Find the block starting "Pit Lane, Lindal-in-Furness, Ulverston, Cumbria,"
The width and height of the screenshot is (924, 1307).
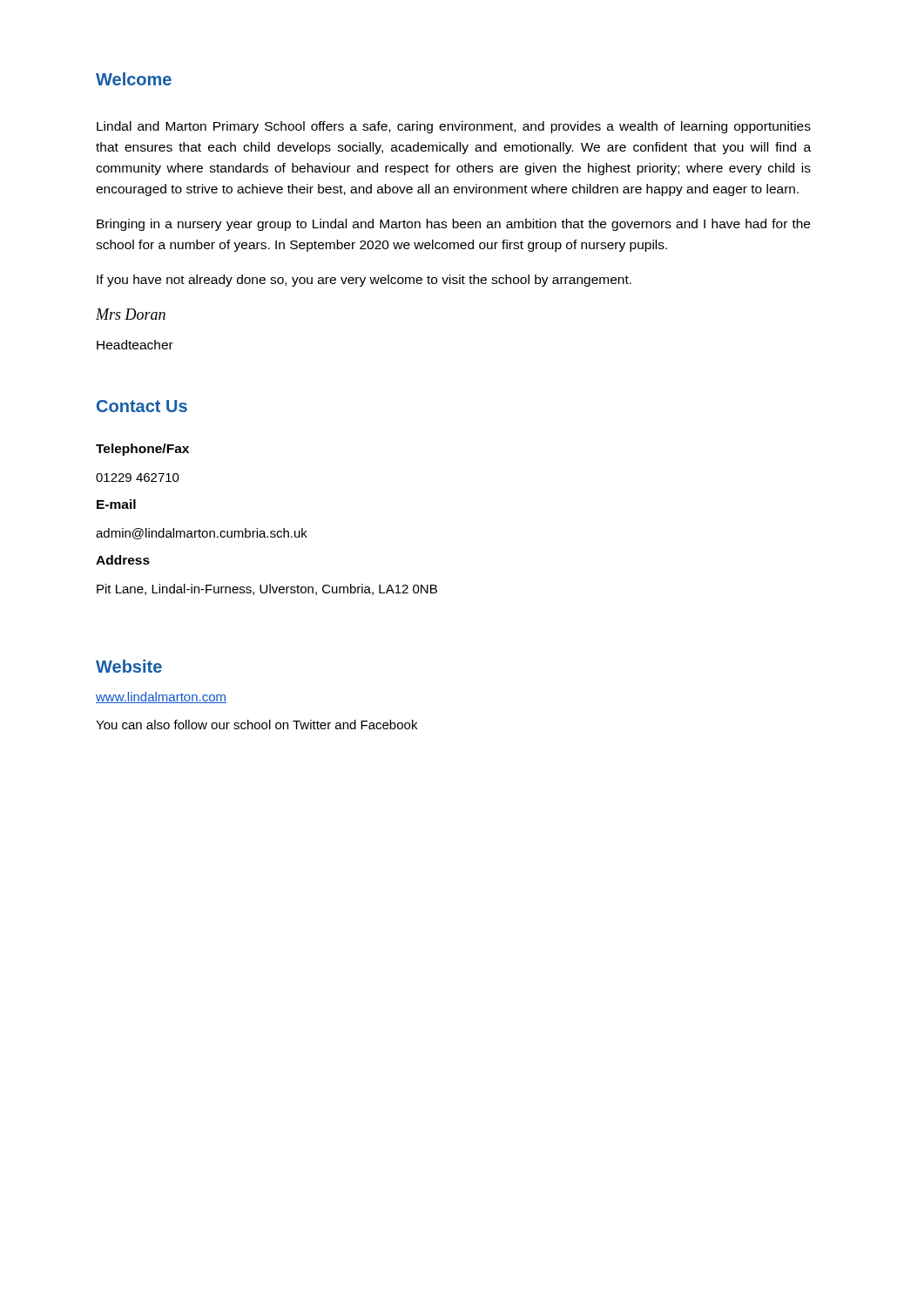[267, 589]
